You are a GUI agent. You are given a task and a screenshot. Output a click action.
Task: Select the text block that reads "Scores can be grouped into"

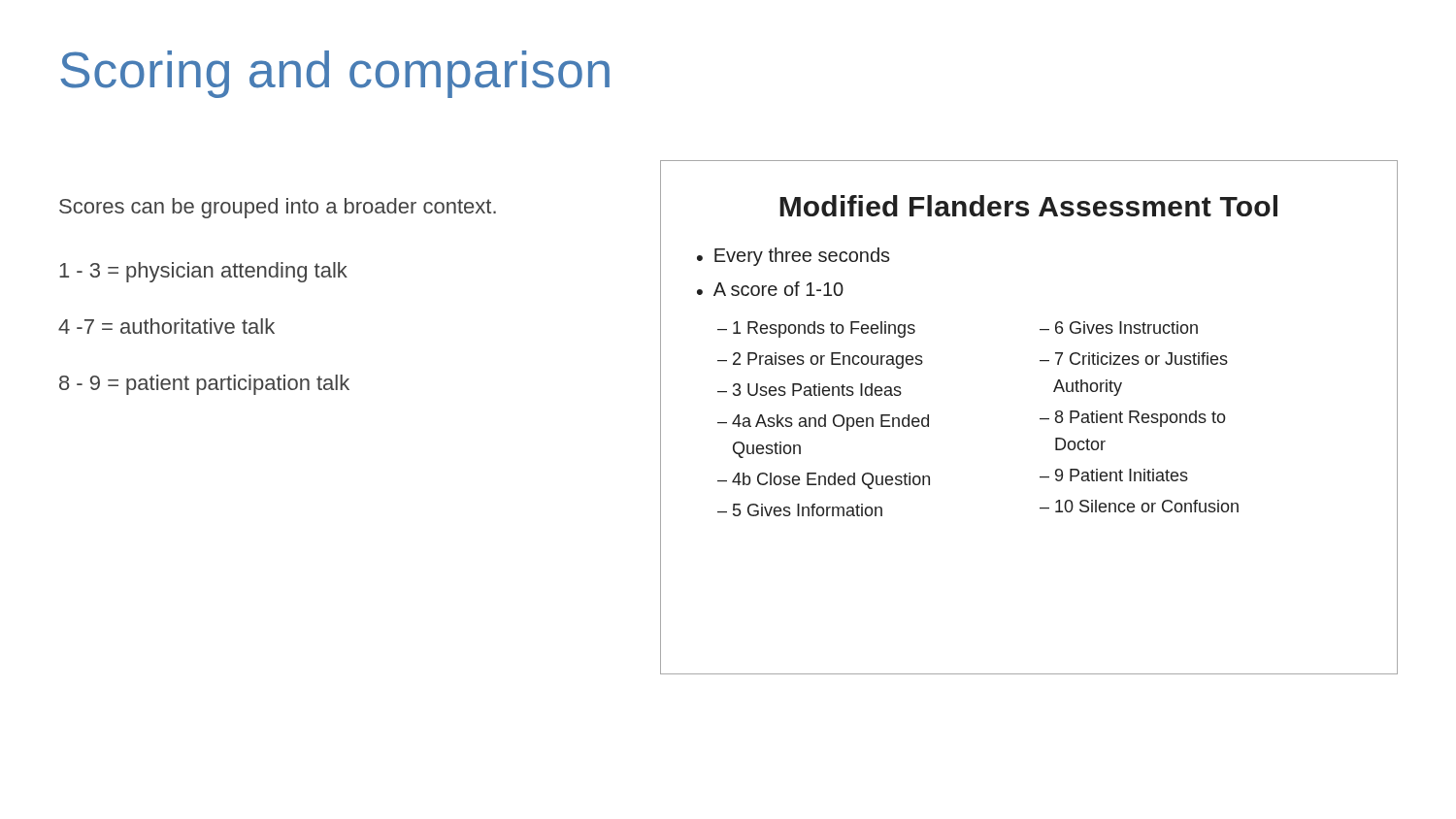(278, 206)
